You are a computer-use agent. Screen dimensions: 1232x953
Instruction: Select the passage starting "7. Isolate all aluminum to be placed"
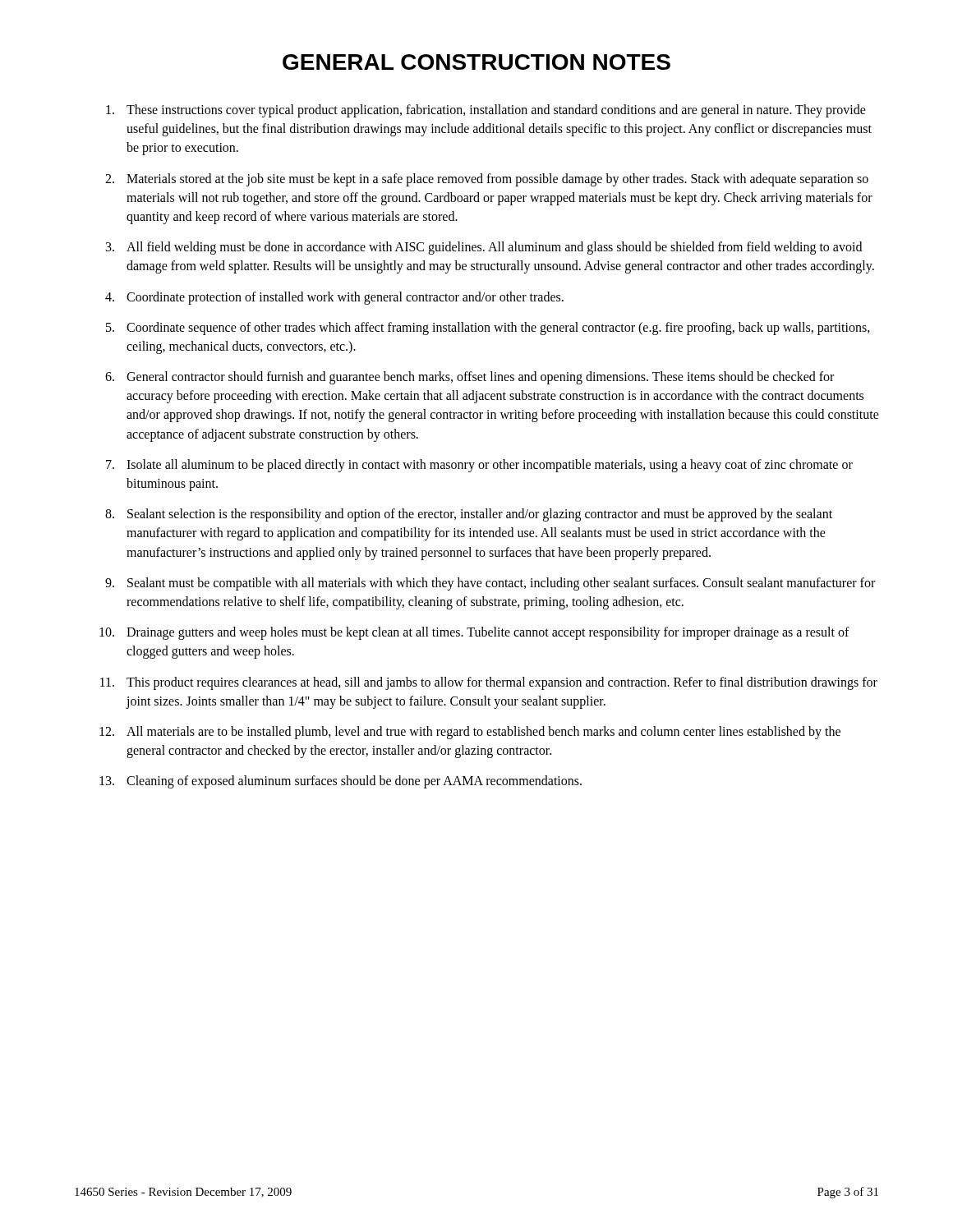tap(476, 474)
